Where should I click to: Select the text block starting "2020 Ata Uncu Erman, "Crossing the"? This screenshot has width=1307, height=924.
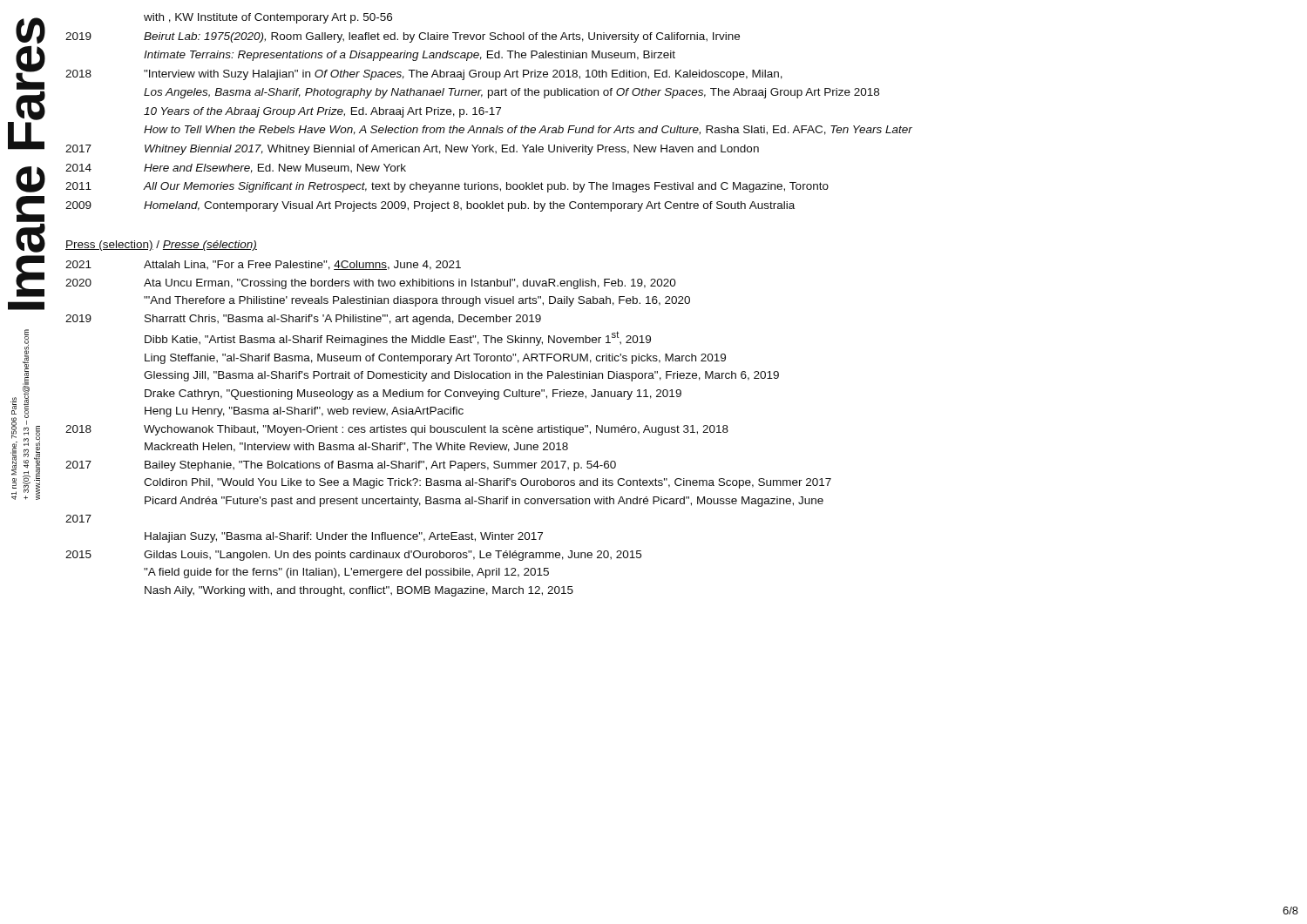coord(667,283)
